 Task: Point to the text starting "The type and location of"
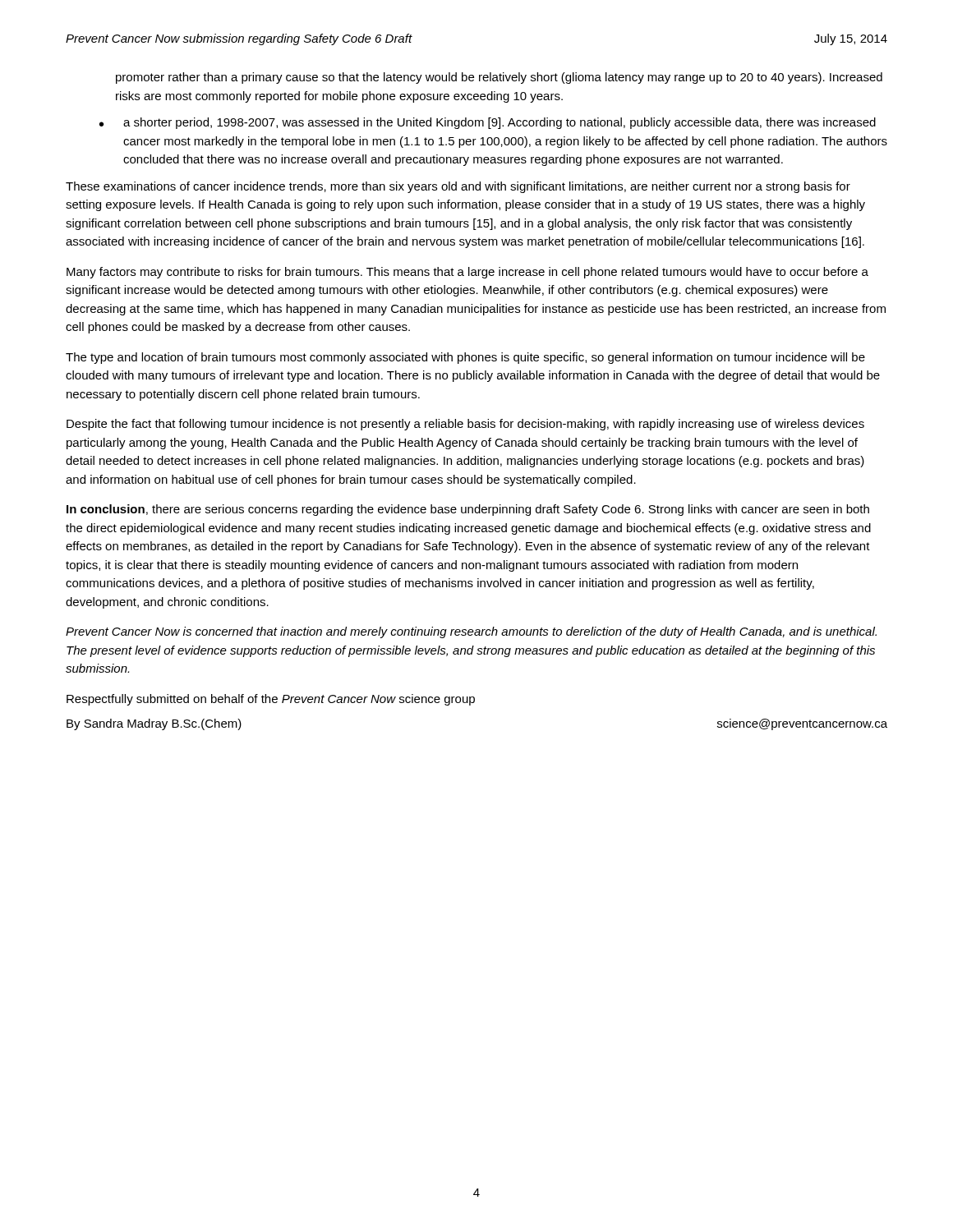(473, 375)
